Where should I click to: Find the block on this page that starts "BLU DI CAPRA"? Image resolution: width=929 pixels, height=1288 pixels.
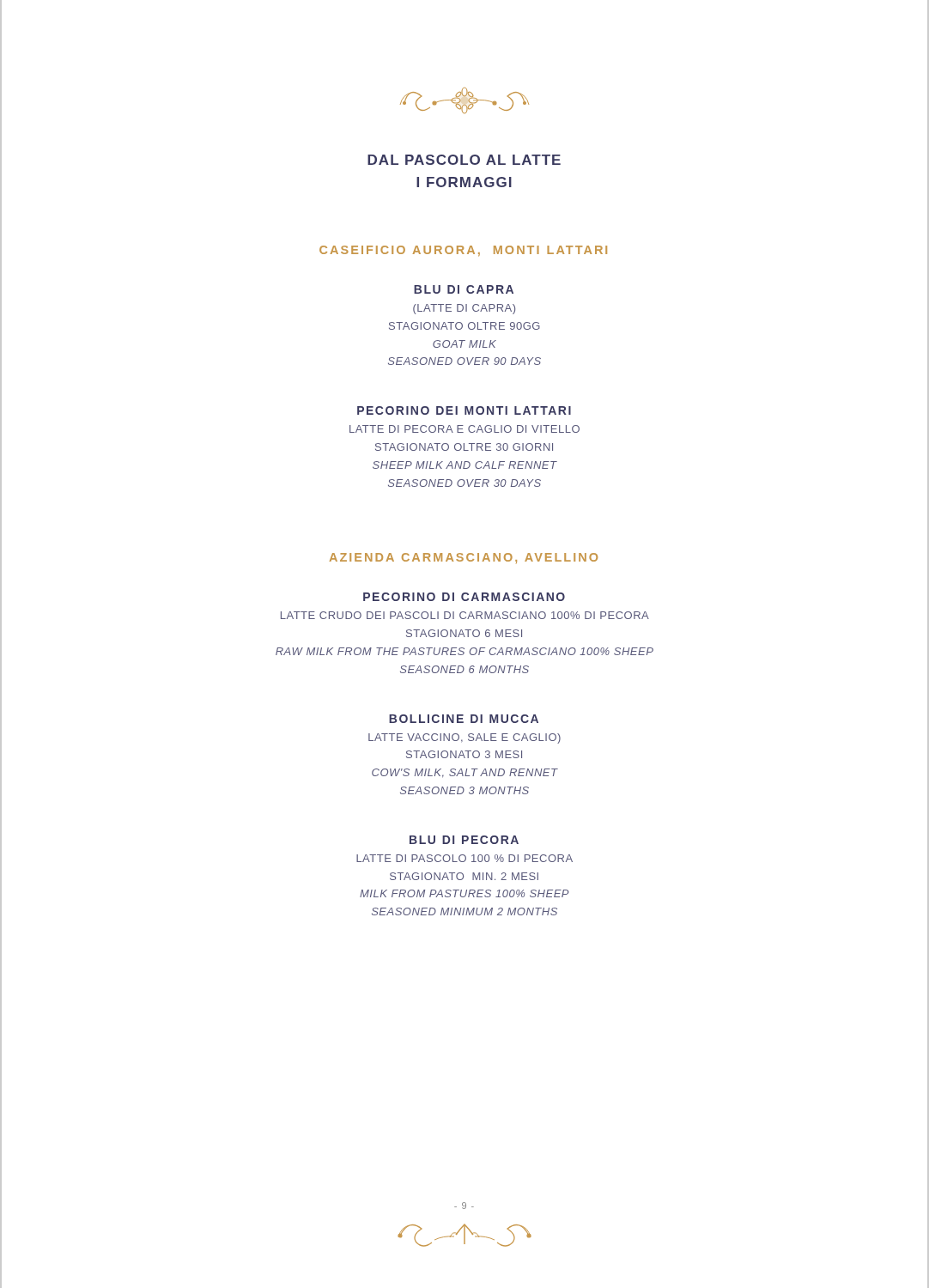point(464,327)
